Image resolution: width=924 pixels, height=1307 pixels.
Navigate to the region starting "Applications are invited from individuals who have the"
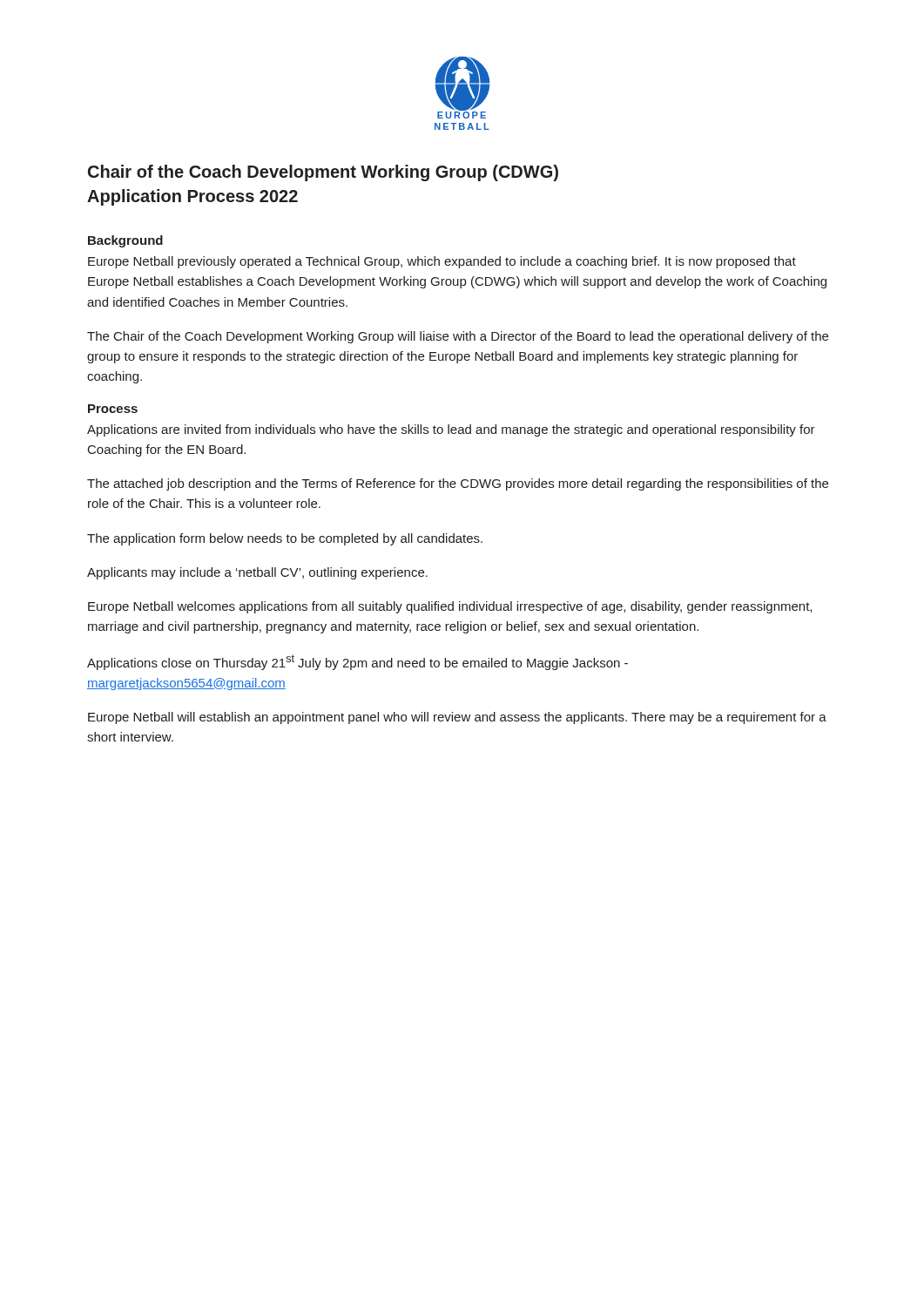(x=451, y=439)
